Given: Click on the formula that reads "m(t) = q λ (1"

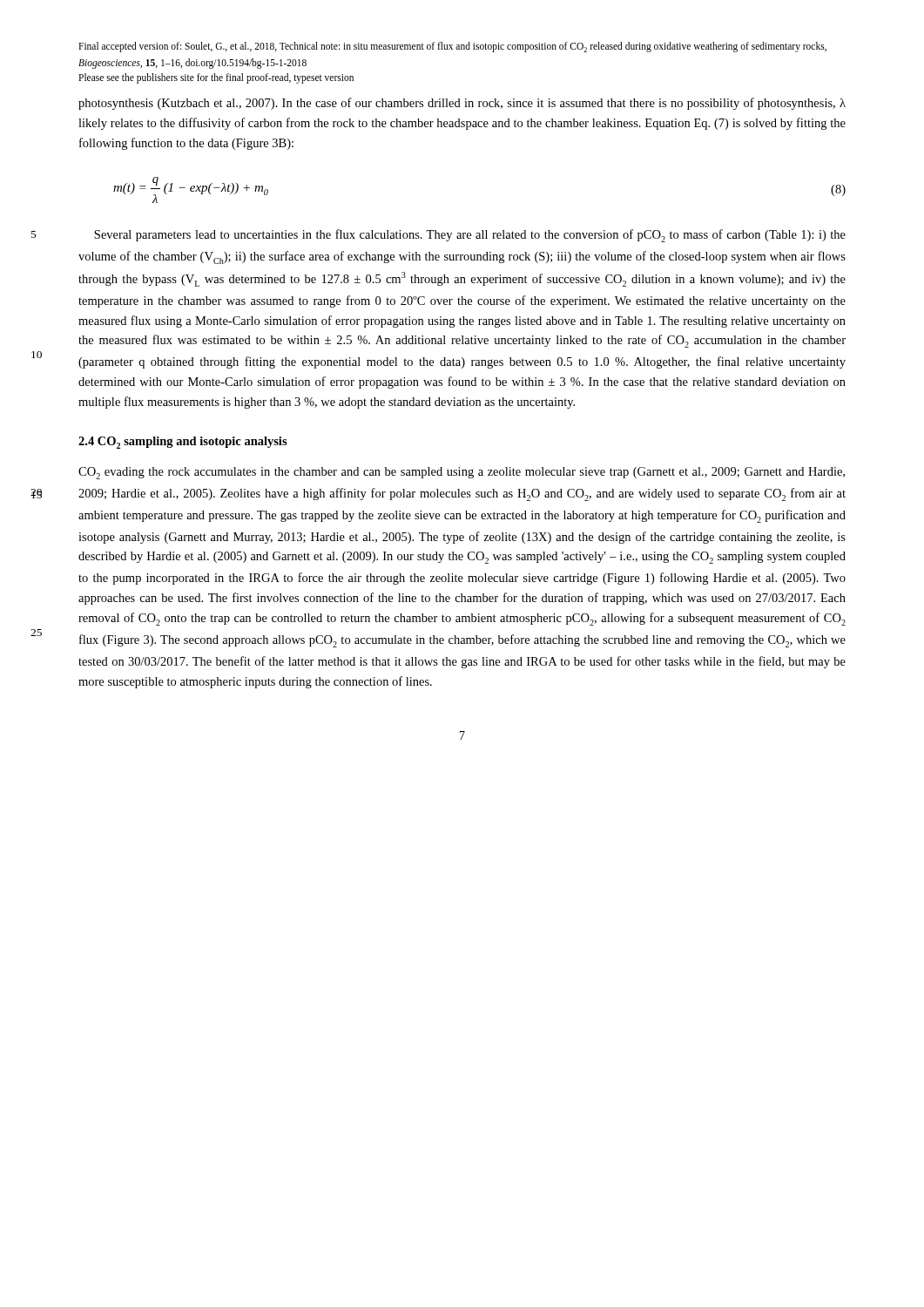Looking at the screenshot, I should (x=209, y=190).
